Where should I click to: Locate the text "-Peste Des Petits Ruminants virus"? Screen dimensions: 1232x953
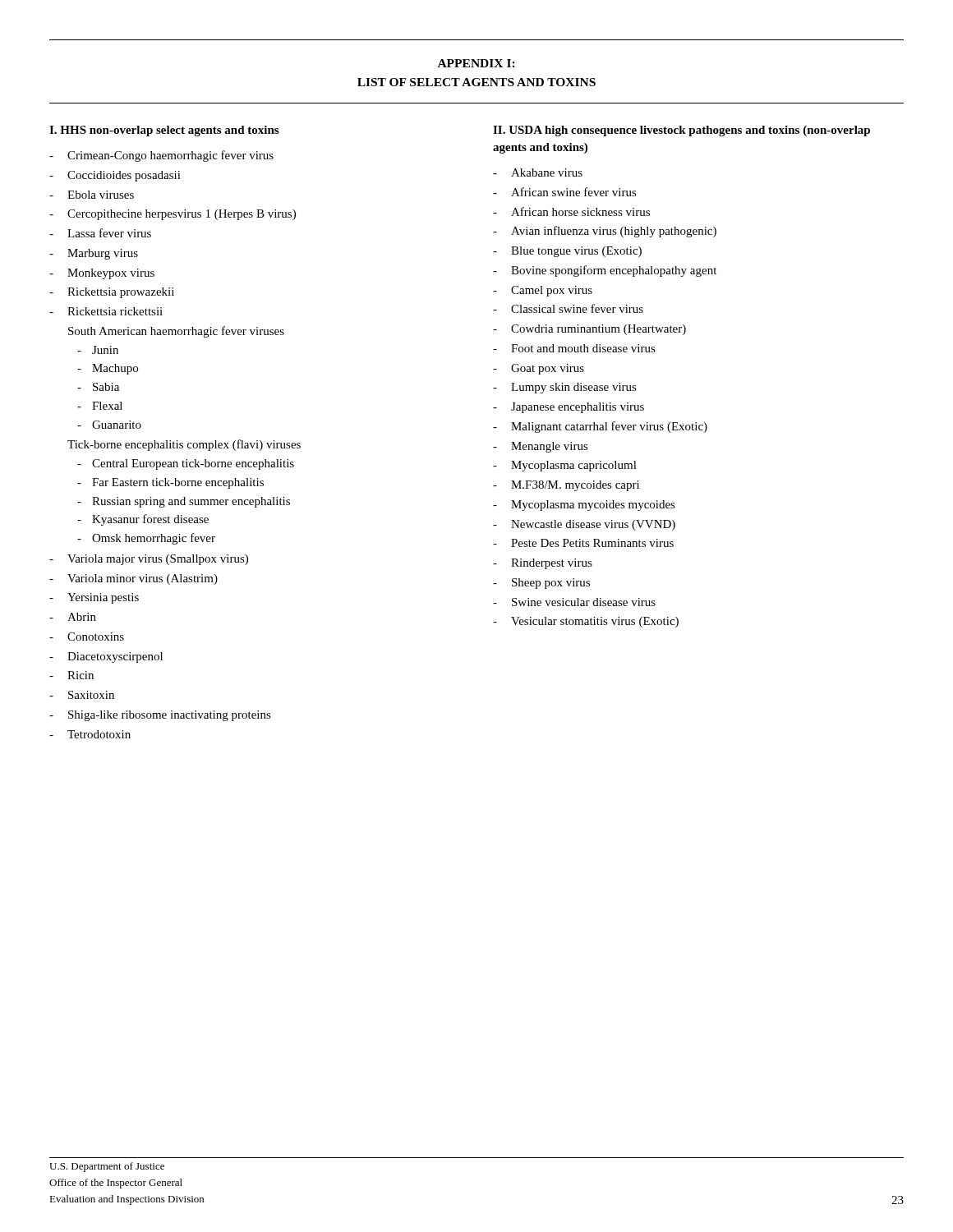pyautogui.click(x=583, y=543)
